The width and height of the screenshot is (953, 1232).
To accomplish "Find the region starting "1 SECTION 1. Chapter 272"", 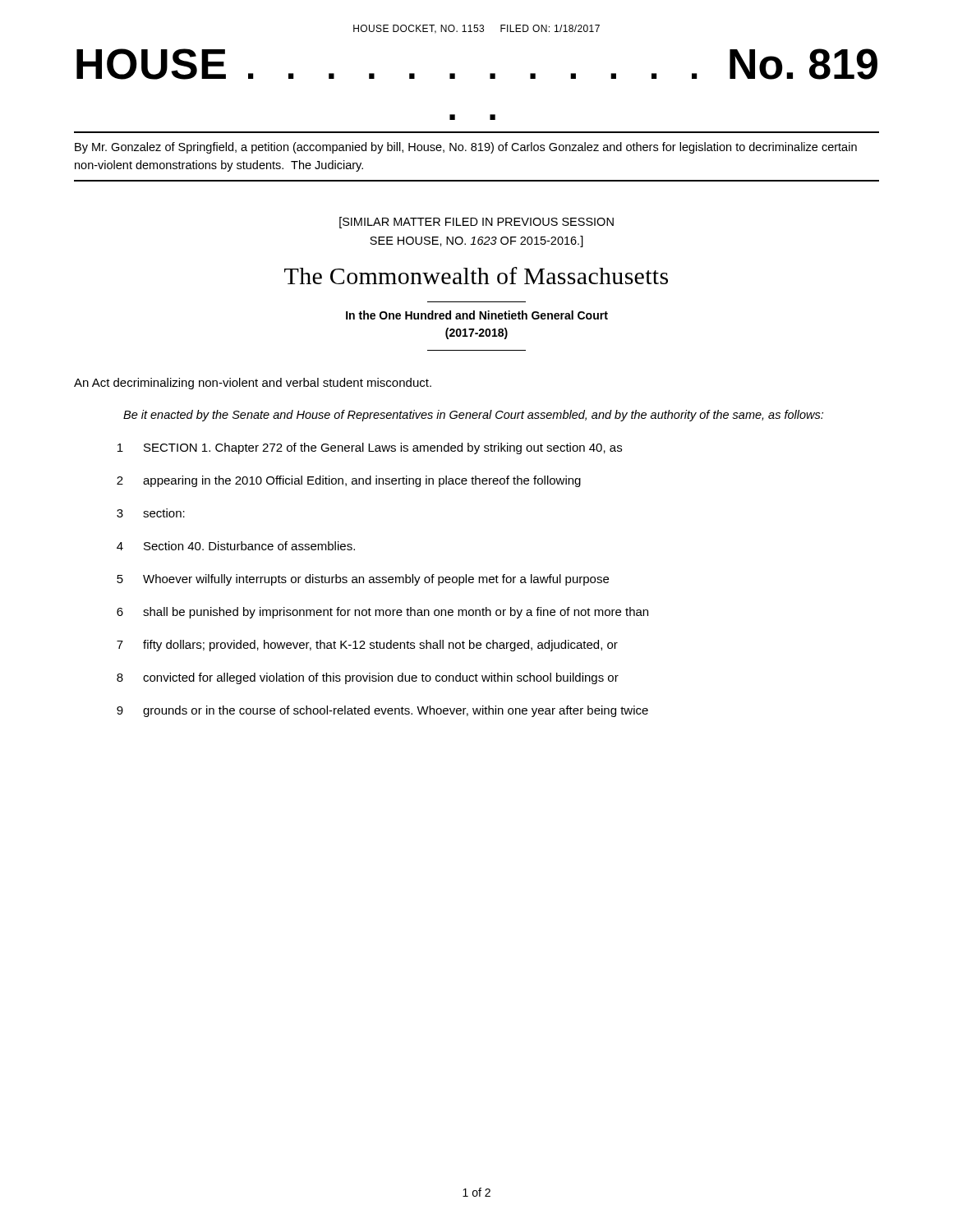I will click(x=476, y=448).
